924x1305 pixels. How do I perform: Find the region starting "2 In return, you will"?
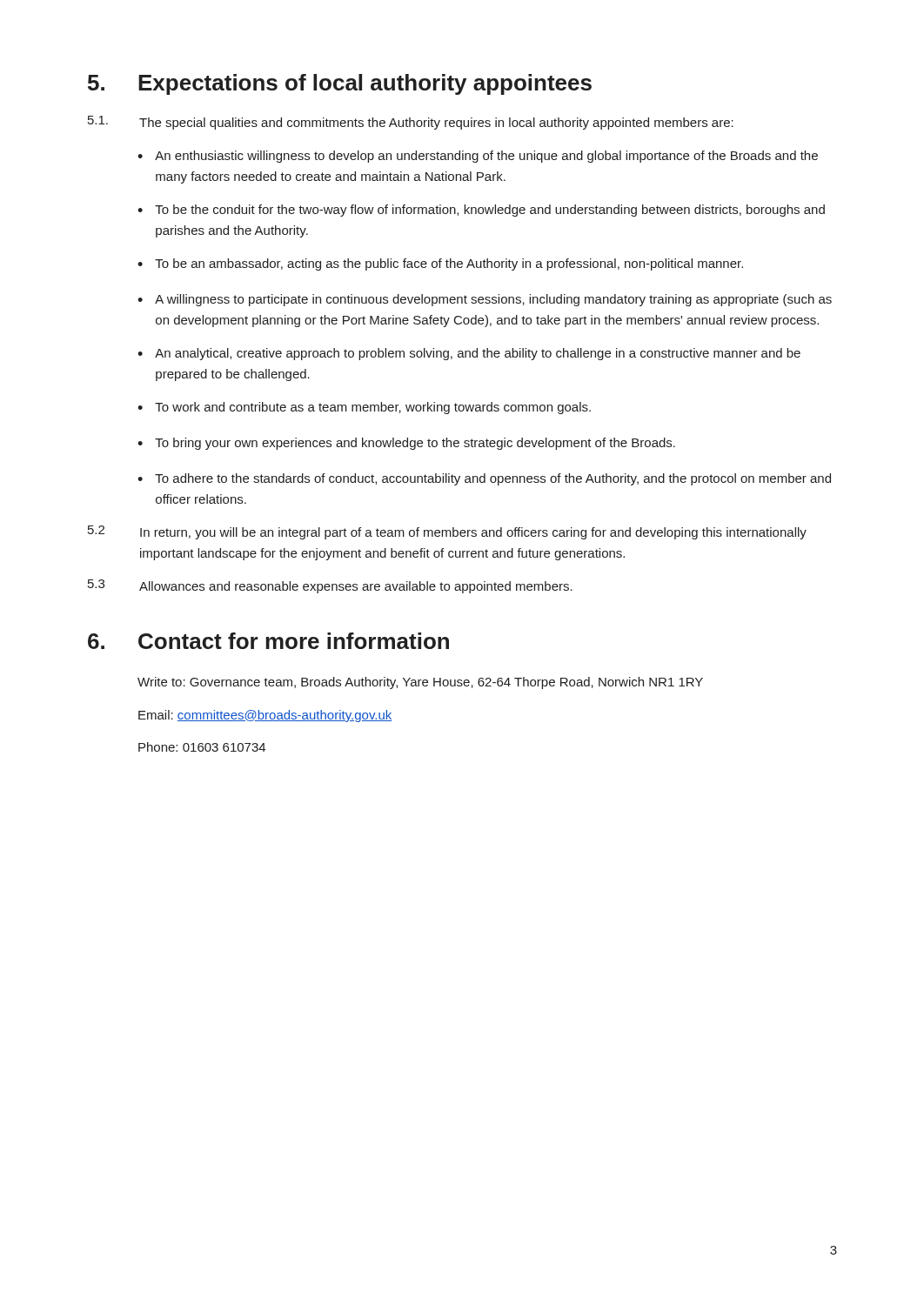462,543
